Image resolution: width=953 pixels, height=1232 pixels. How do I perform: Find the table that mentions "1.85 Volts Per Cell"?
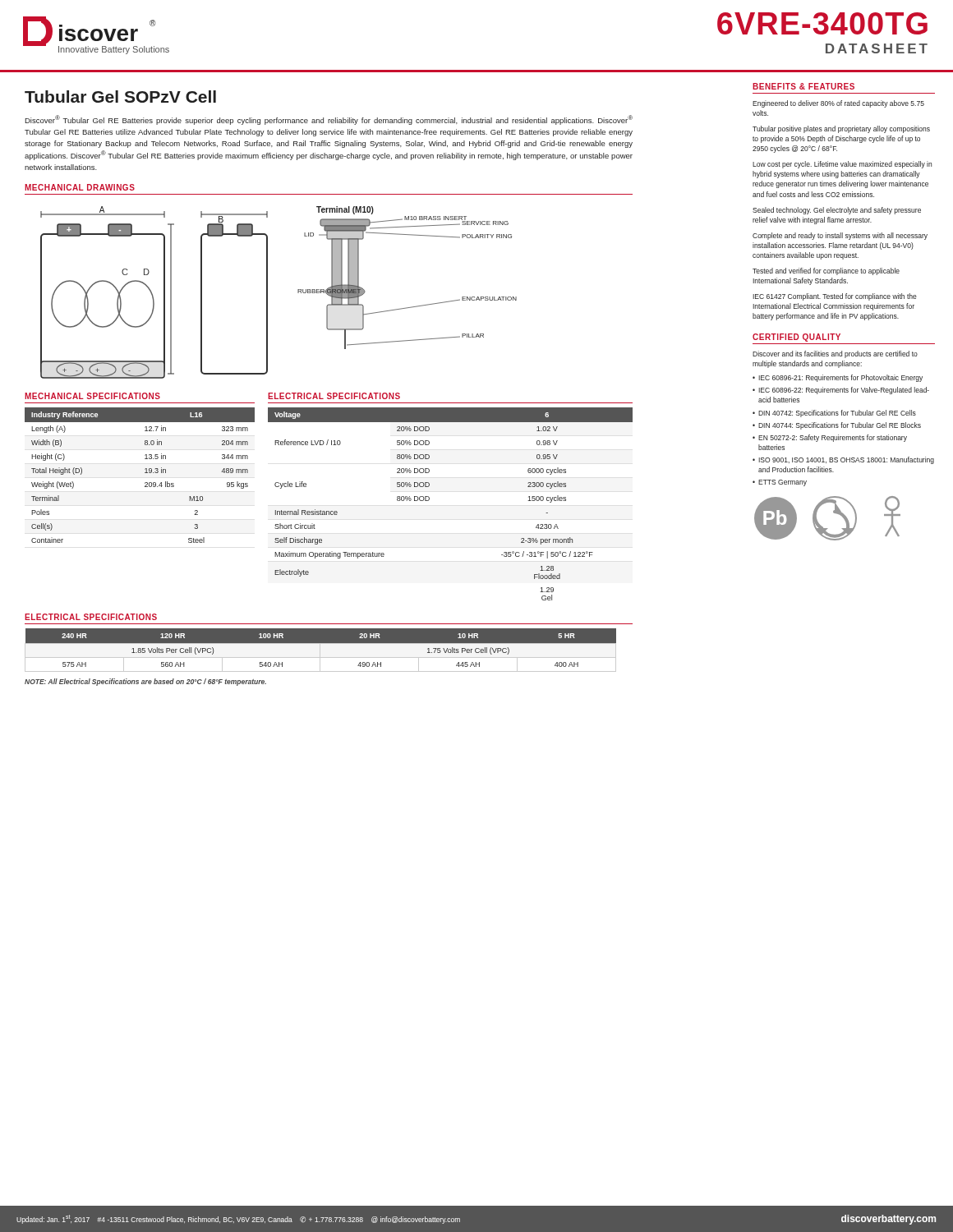click(329, 650)
